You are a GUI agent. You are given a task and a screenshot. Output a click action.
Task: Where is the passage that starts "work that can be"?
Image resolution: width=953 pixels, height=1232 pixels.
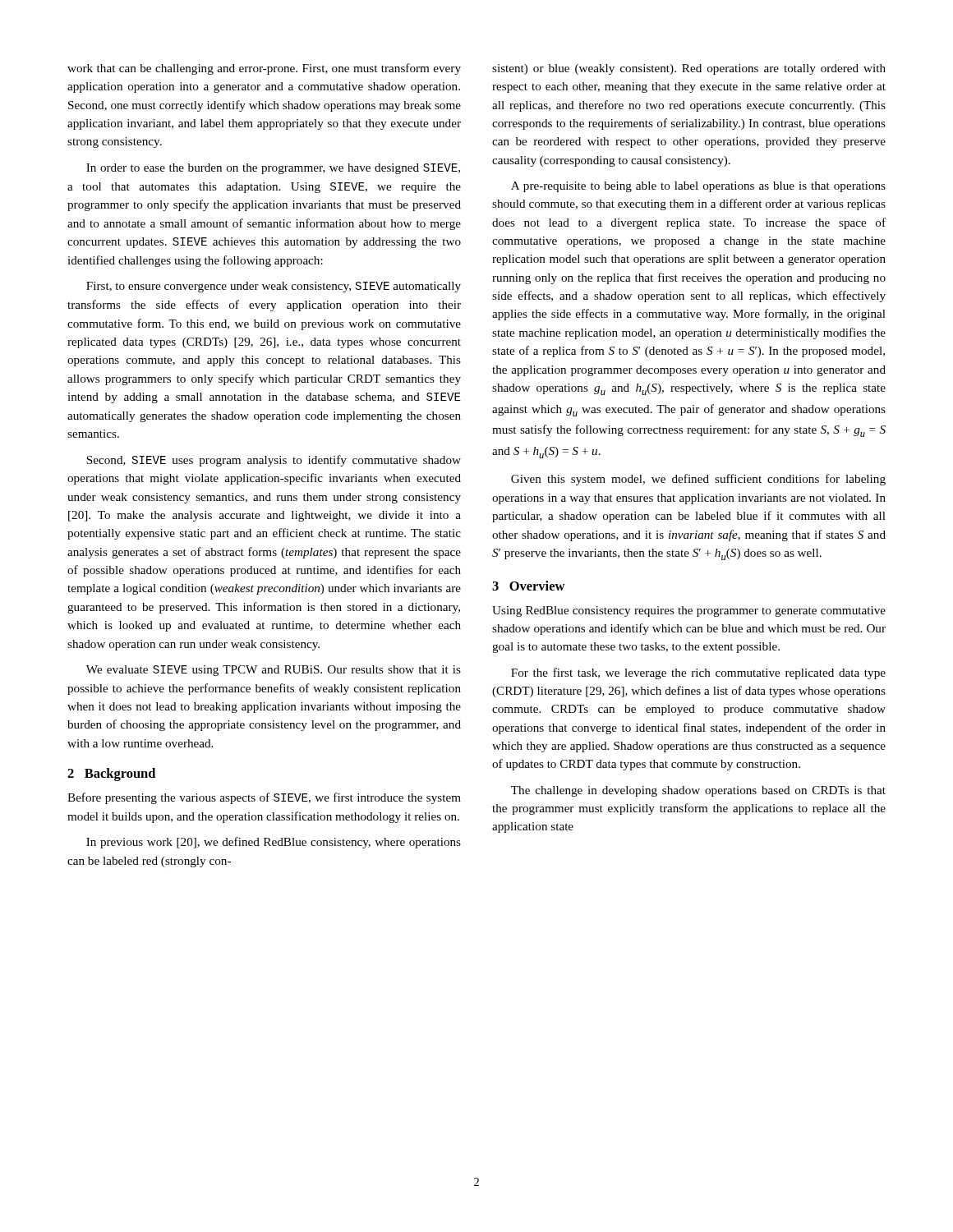(264, 406)
